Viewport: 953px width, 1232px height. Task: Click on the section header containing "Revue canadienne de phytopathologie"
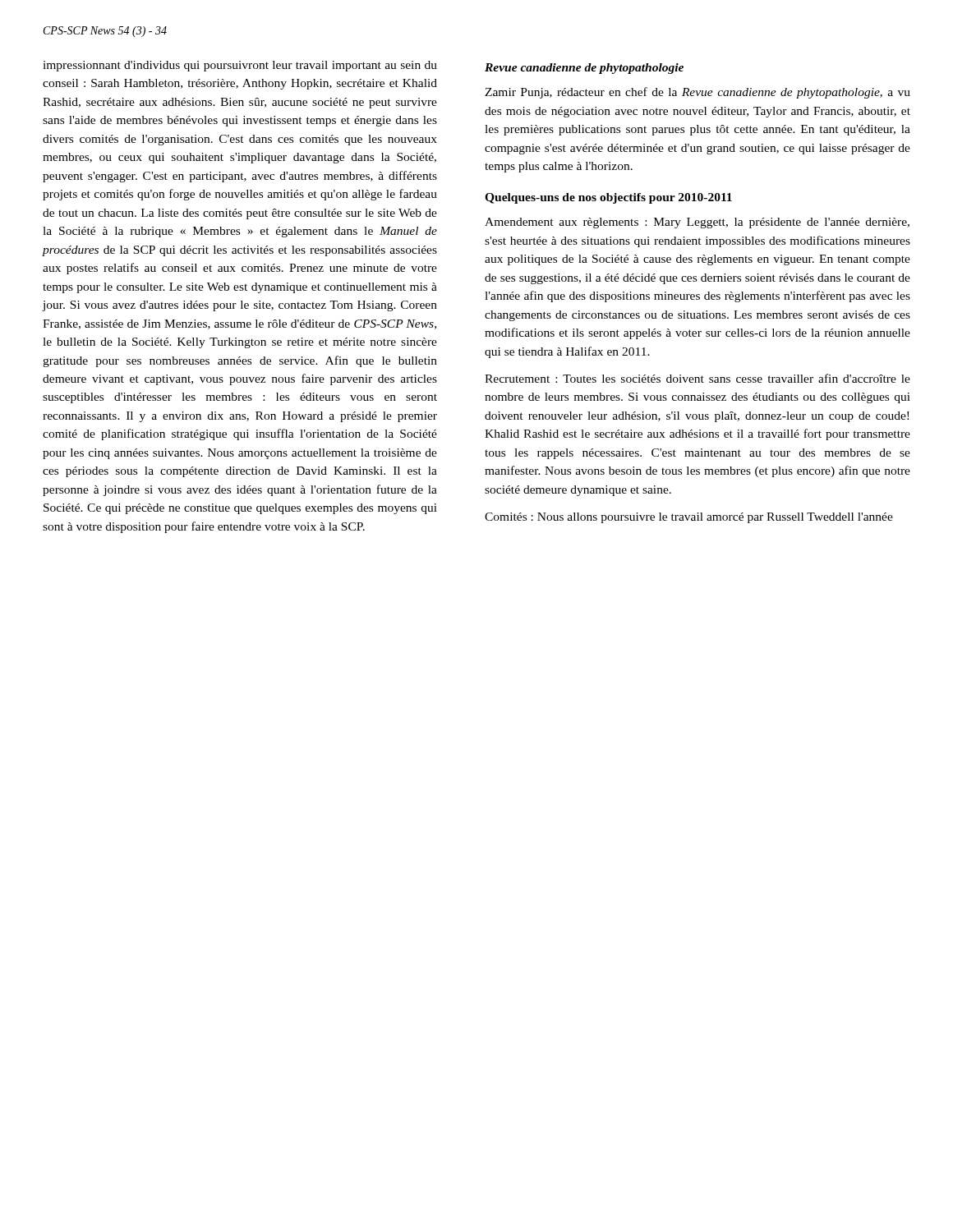[x=584, y=67]
